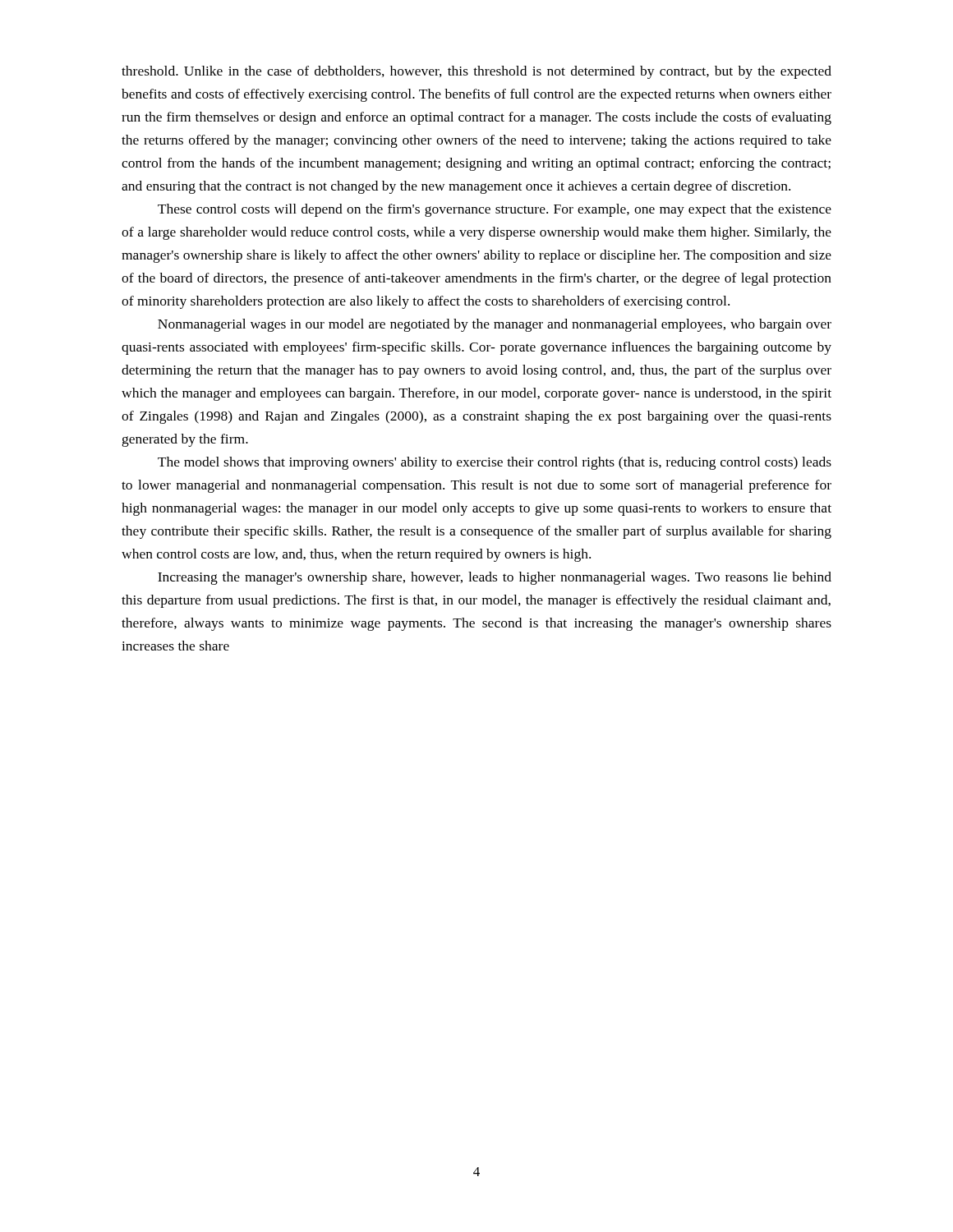This screenshot has width=953, height=1232.
Task: Point to the block beginning "Nonmanagerial wages in our model"
Action: (x=476, y=381)
